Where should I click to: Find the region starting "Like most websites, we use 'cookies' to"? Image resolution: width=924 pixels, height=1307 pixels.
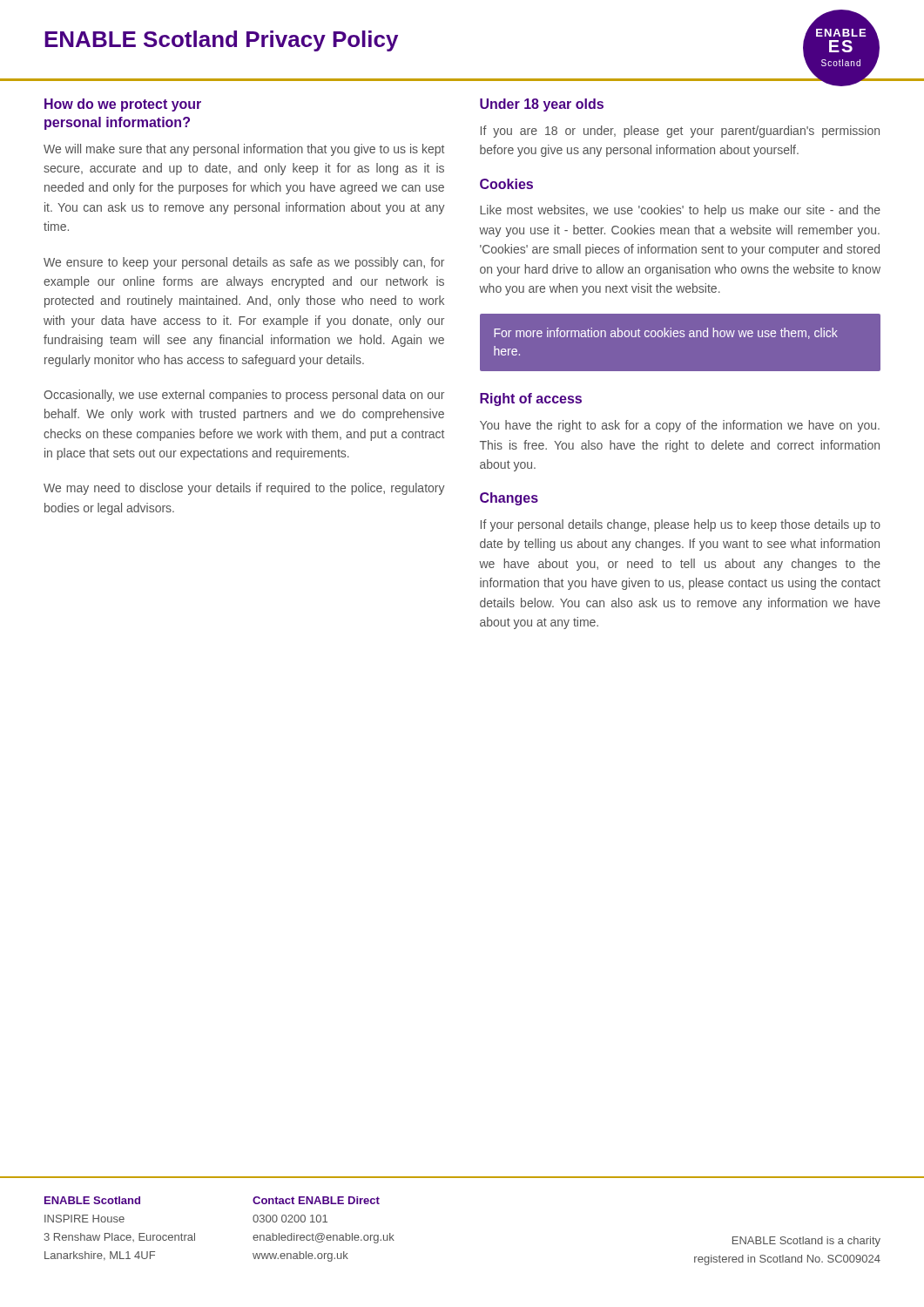[x=680, y=249]
